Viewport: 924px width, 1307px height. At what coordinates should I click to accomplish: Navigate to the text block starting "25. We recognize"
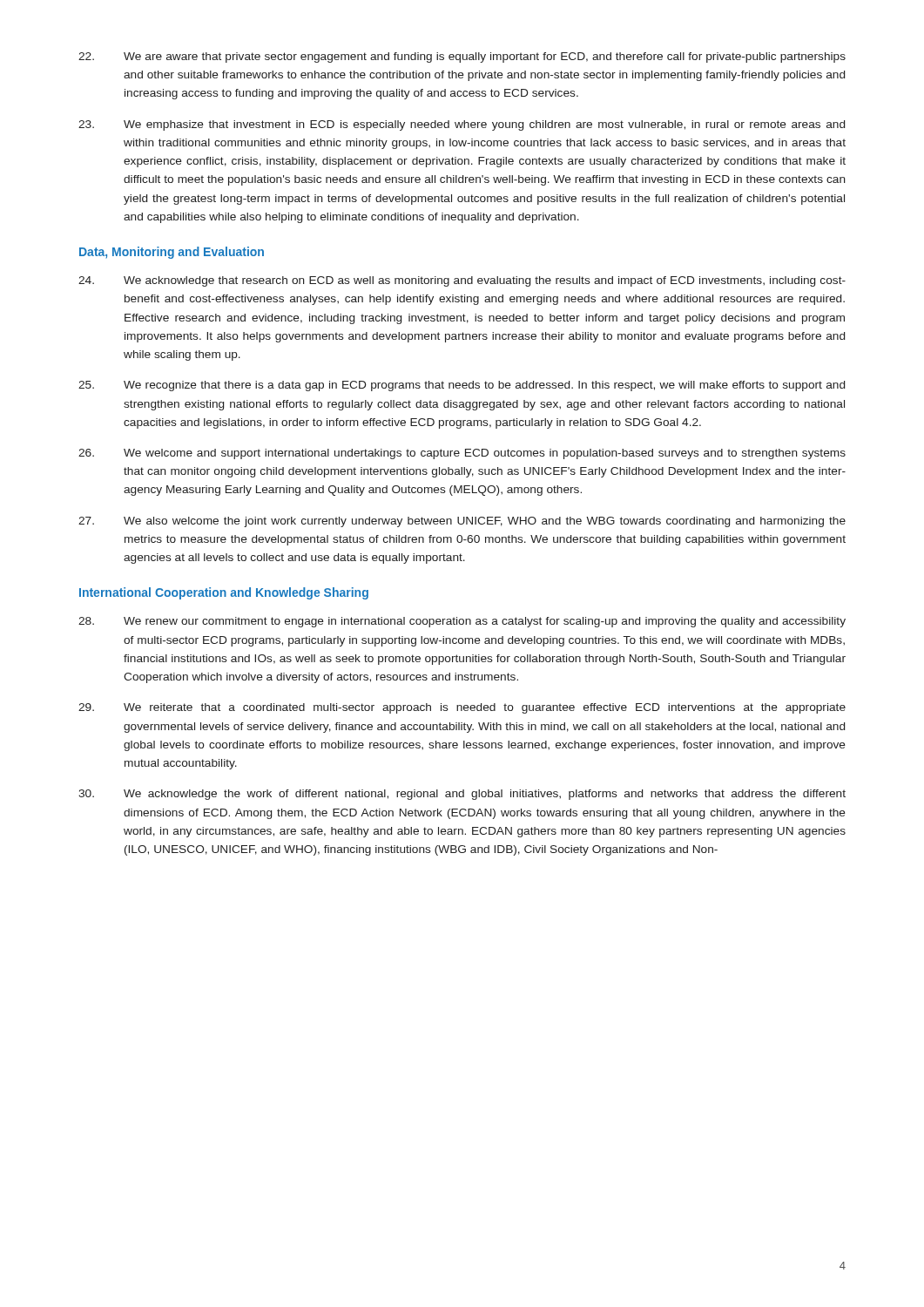[x=462, y=404]
